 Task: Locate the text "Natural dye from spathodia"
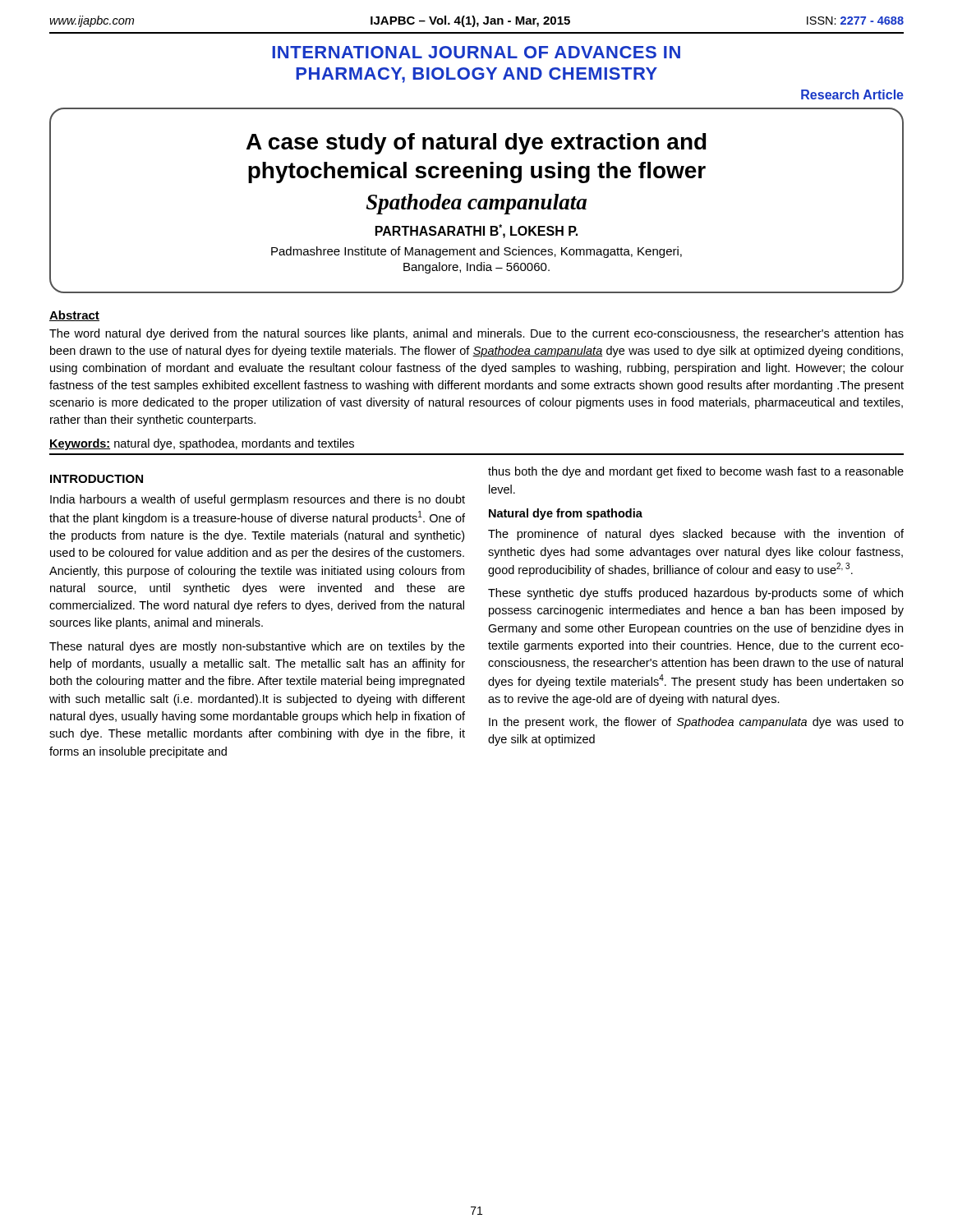(565, 513)
